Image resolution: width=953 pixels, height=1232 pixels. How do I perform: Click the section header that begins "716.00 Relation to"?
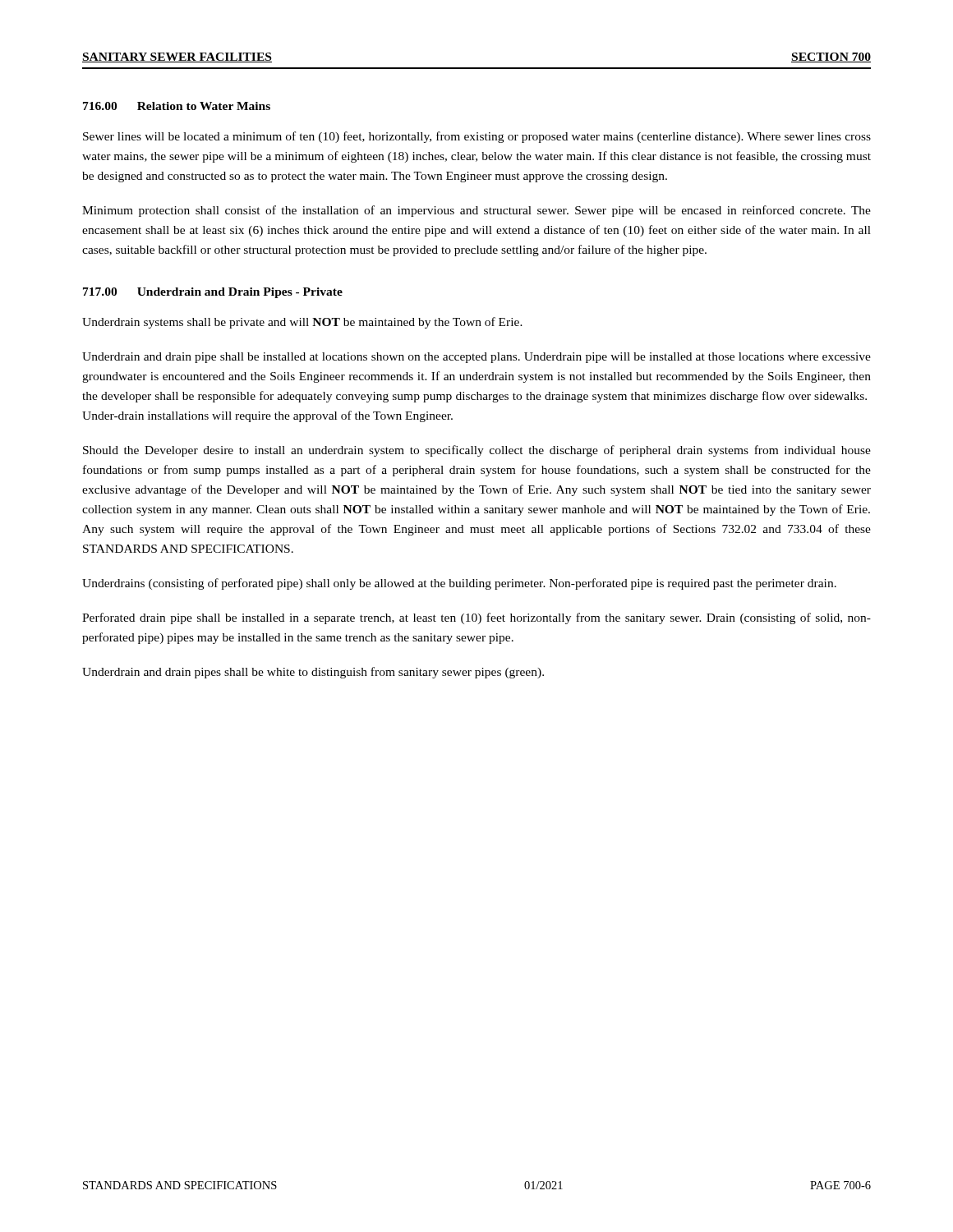pyautogui.click(x=176, y=106)
